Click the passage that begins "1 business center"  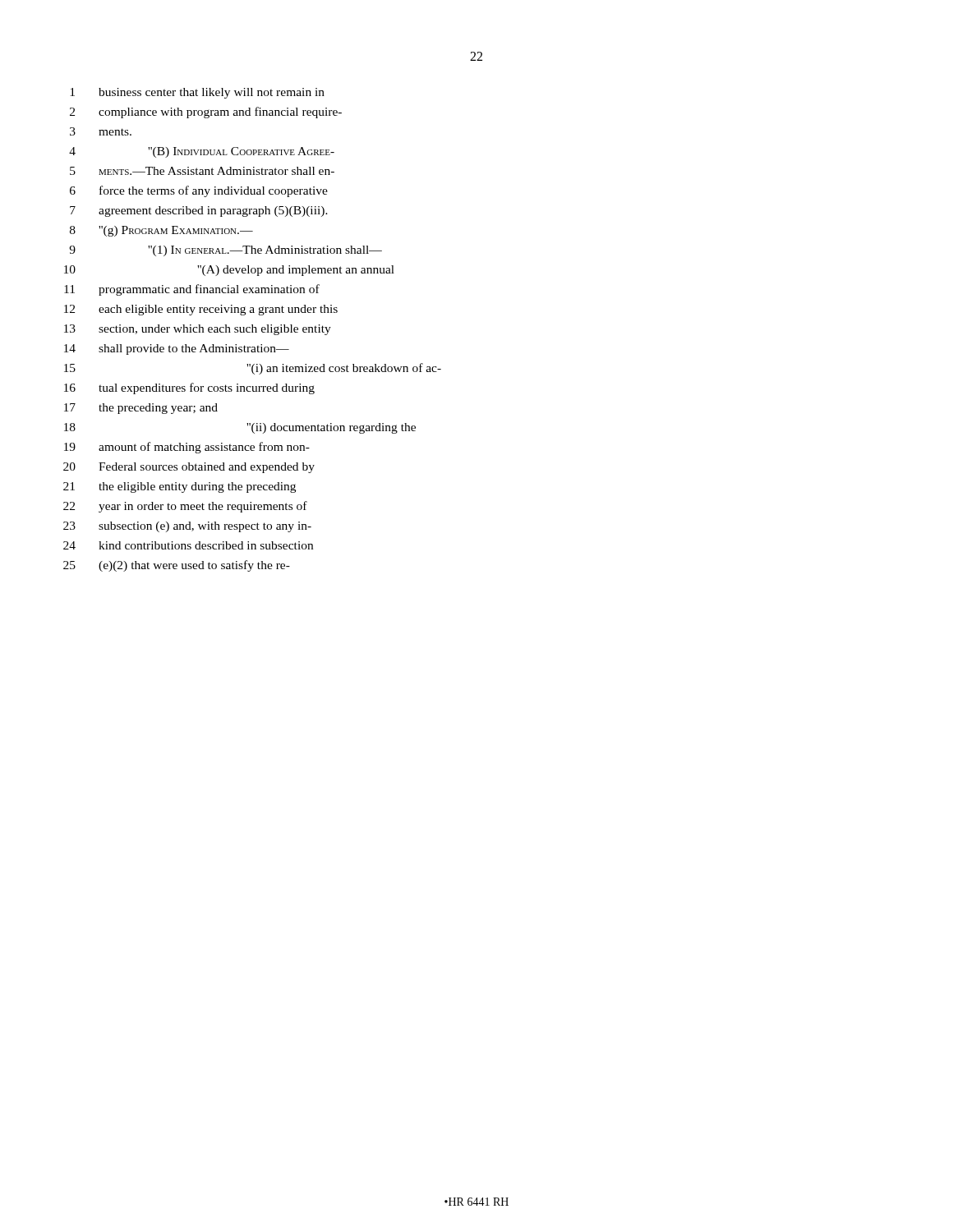point(197,93)
